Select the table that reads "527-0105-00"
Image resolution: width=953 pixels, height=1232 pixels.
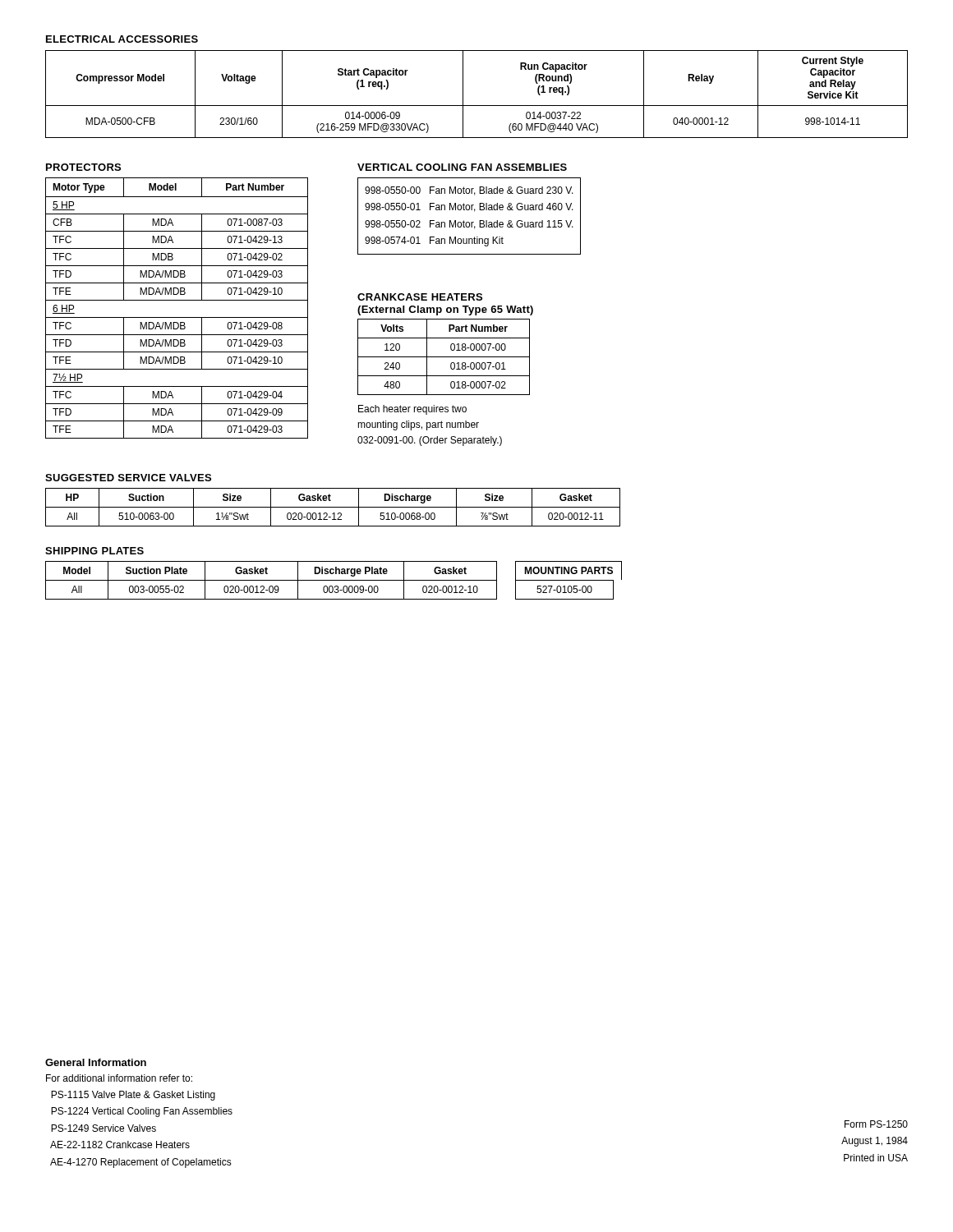coord(569,590)
